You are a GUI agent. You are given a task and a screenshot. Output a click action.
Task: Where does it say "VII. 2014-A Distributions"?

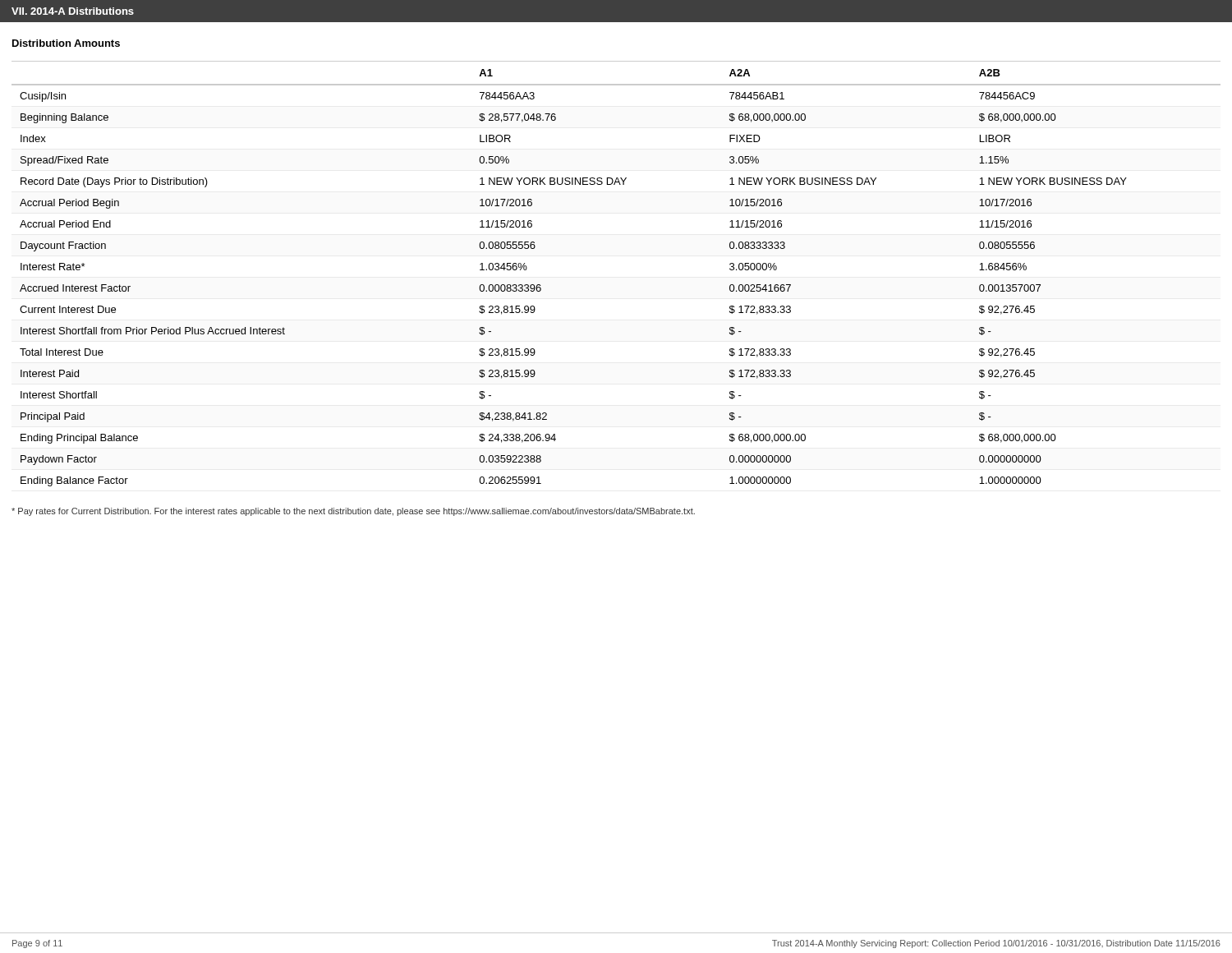coord(73,11)
